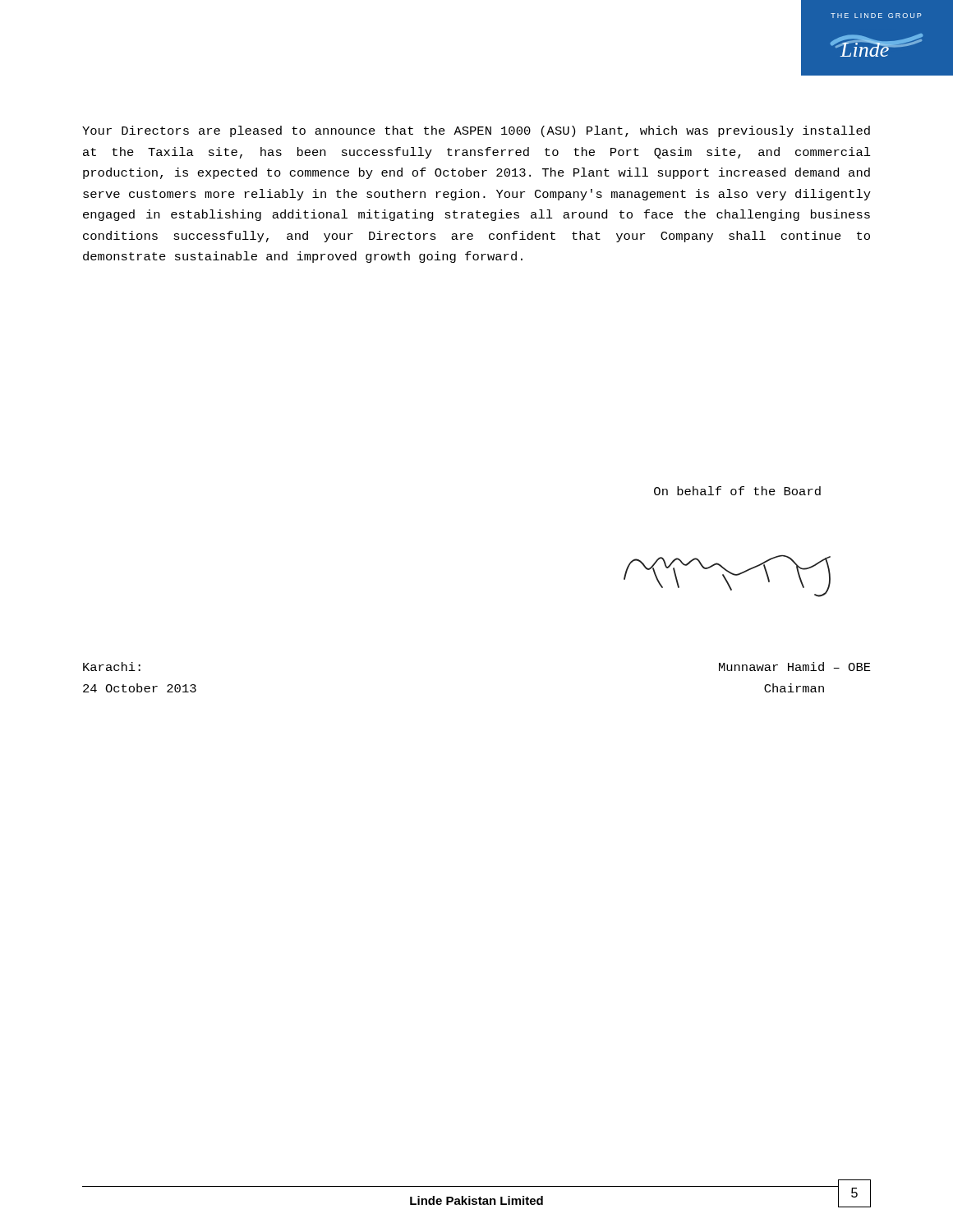Viewport: 953px width, 1232px height.
Task: Find the region starting "Munnawar Hamid – OBE Chairman"
Action: pyautogui.click(x=794, y=679)
